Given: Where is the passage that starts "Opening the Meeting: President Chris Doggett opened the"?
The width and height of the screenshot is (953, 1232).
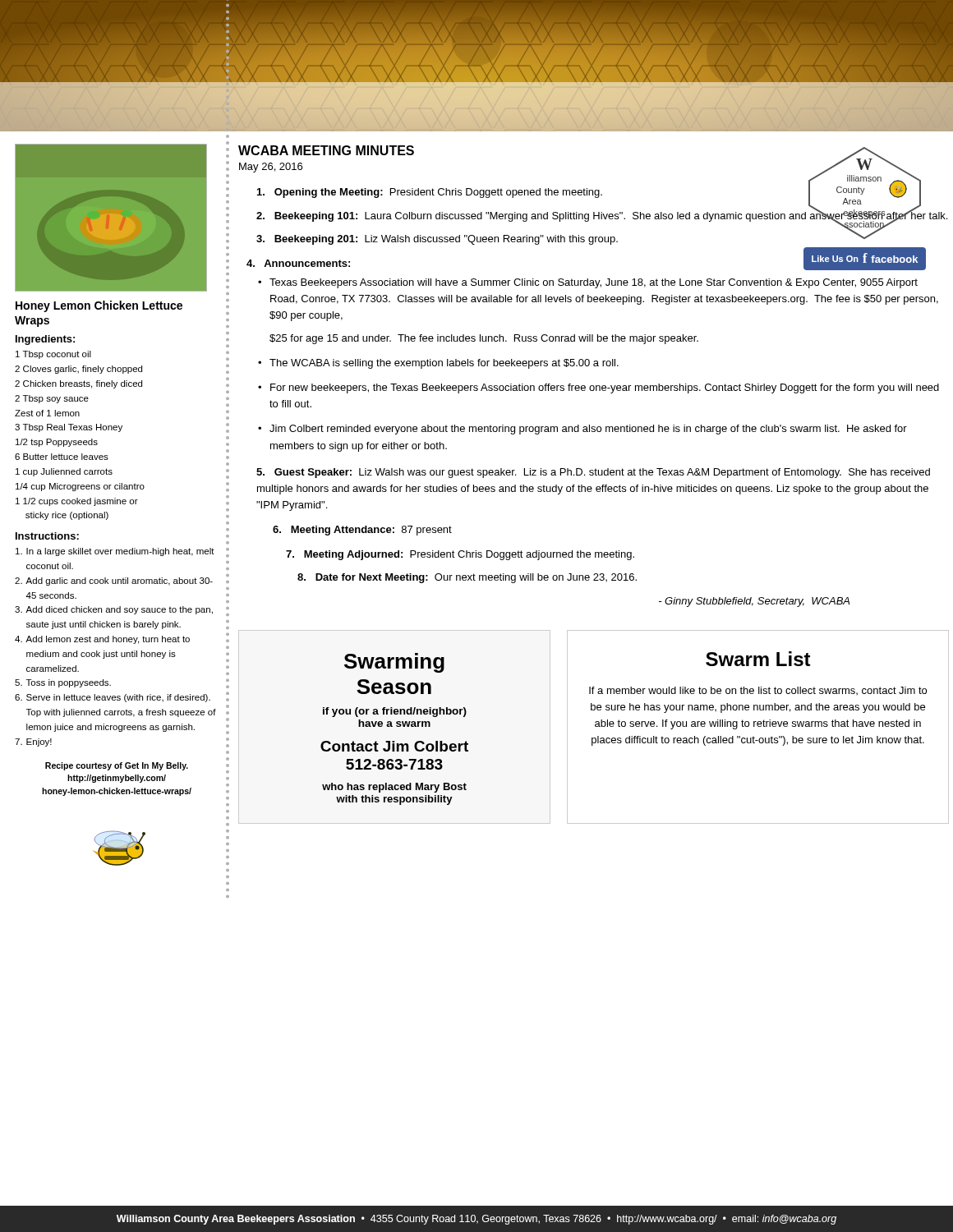Looking at the screenshot, I should pos(430,192).
